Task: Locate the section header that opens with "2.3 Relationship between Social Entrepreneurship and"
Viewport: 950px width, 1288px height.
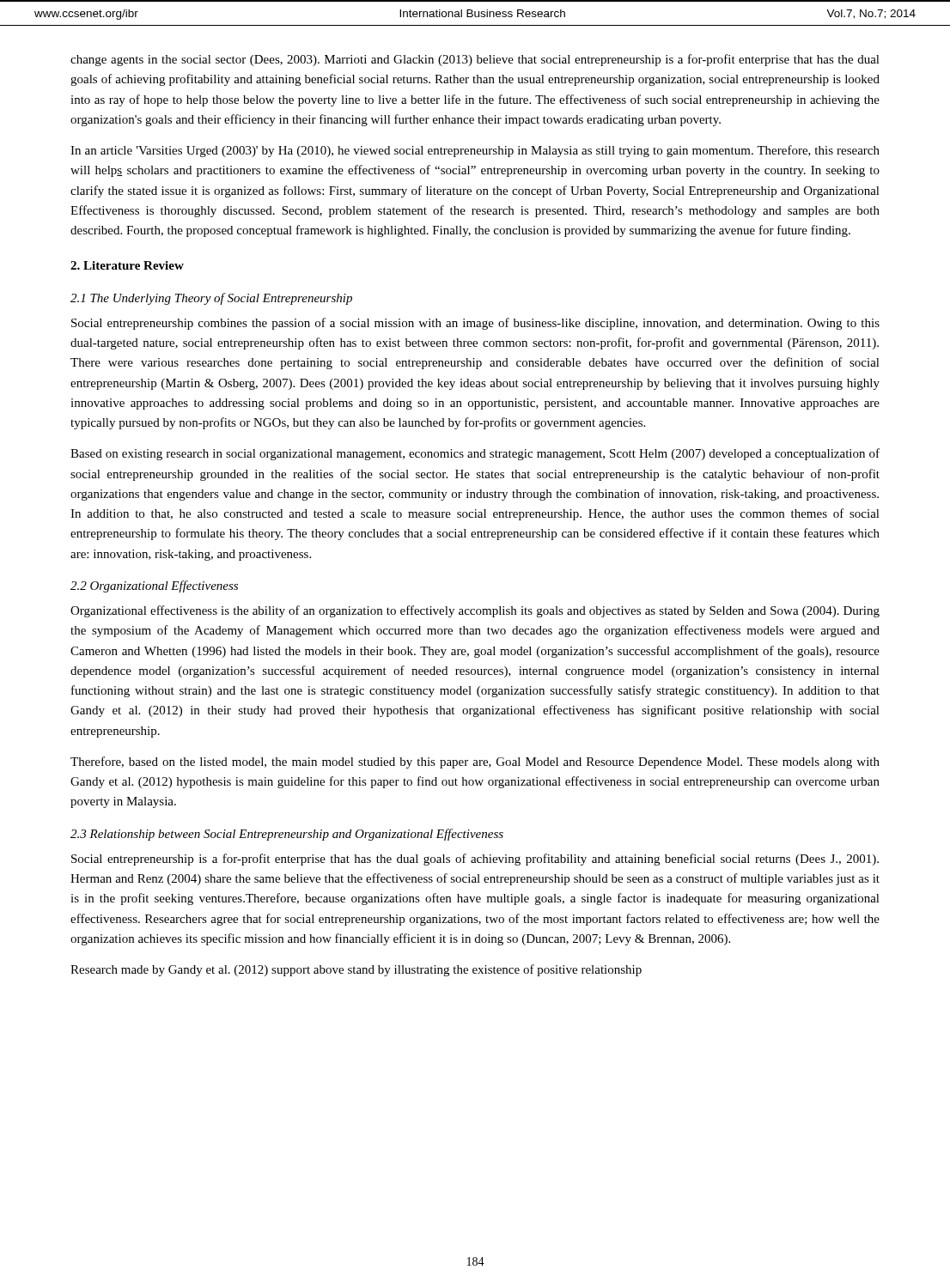Action: click(287, 833)
